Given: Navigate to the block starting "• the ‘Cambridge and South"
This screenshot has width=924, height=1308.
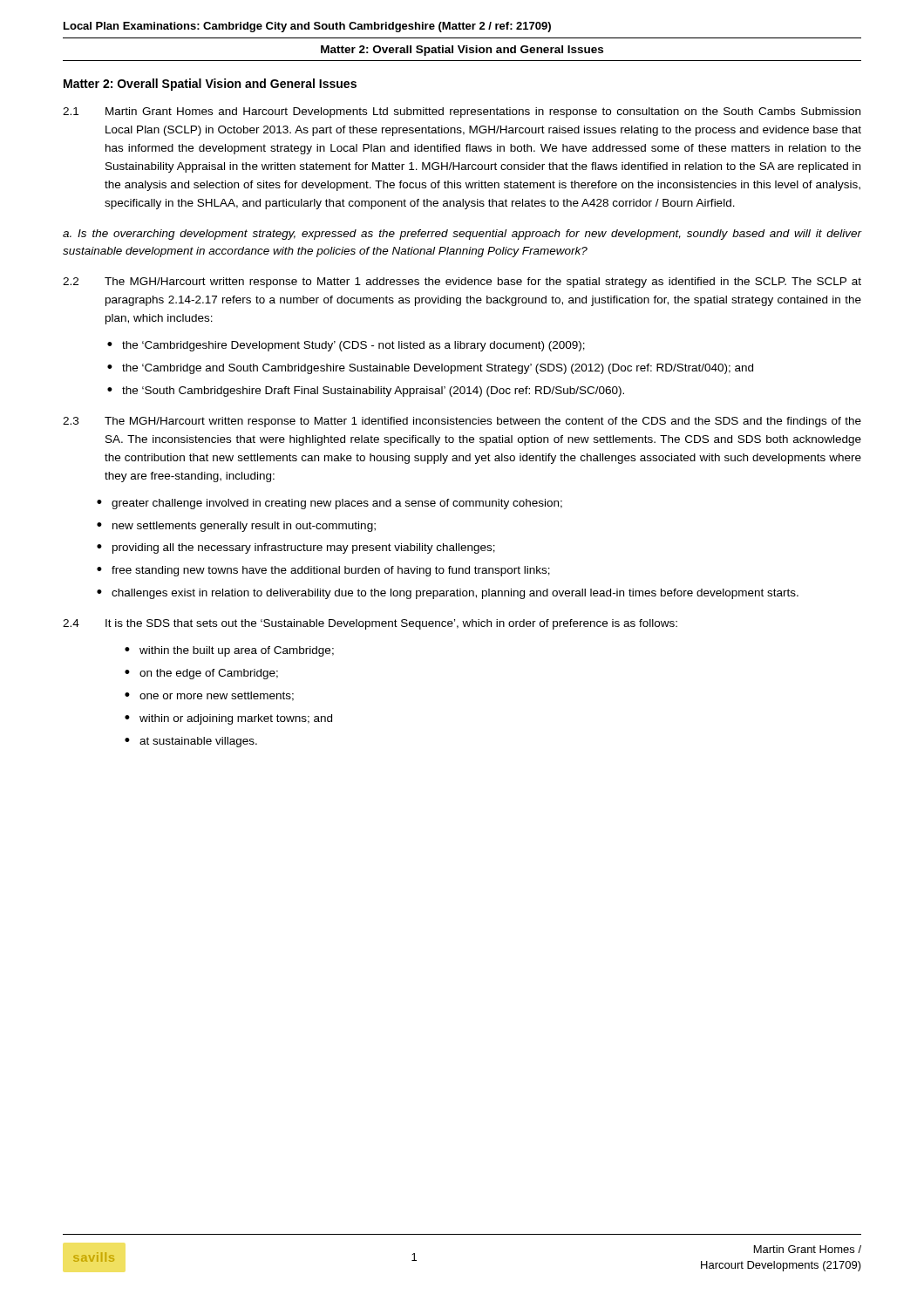Looking at the screenshot, I should [479, 368].
